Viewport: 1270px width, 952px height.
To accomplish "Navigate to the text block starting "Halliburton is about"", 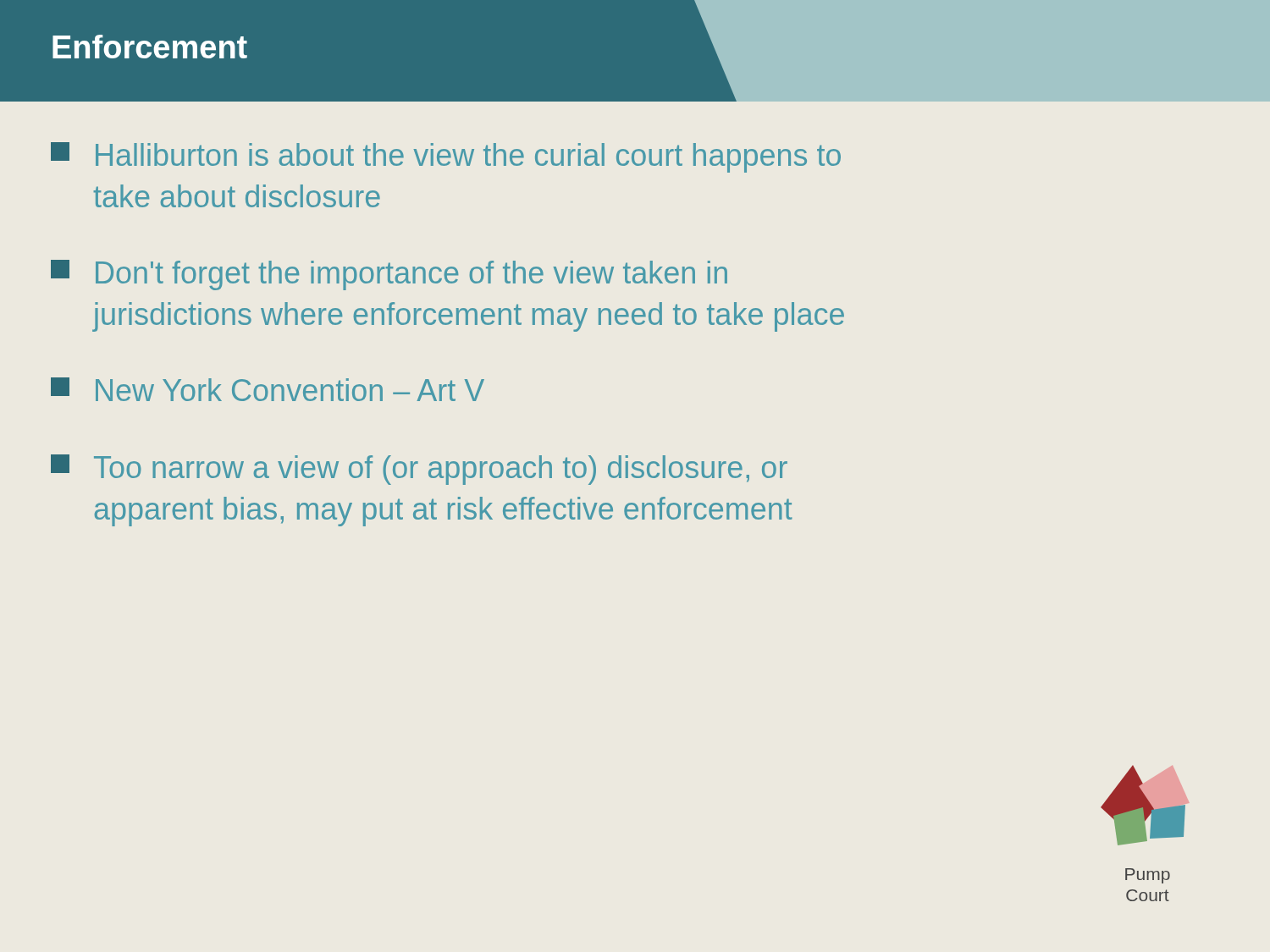I will 446,177.
